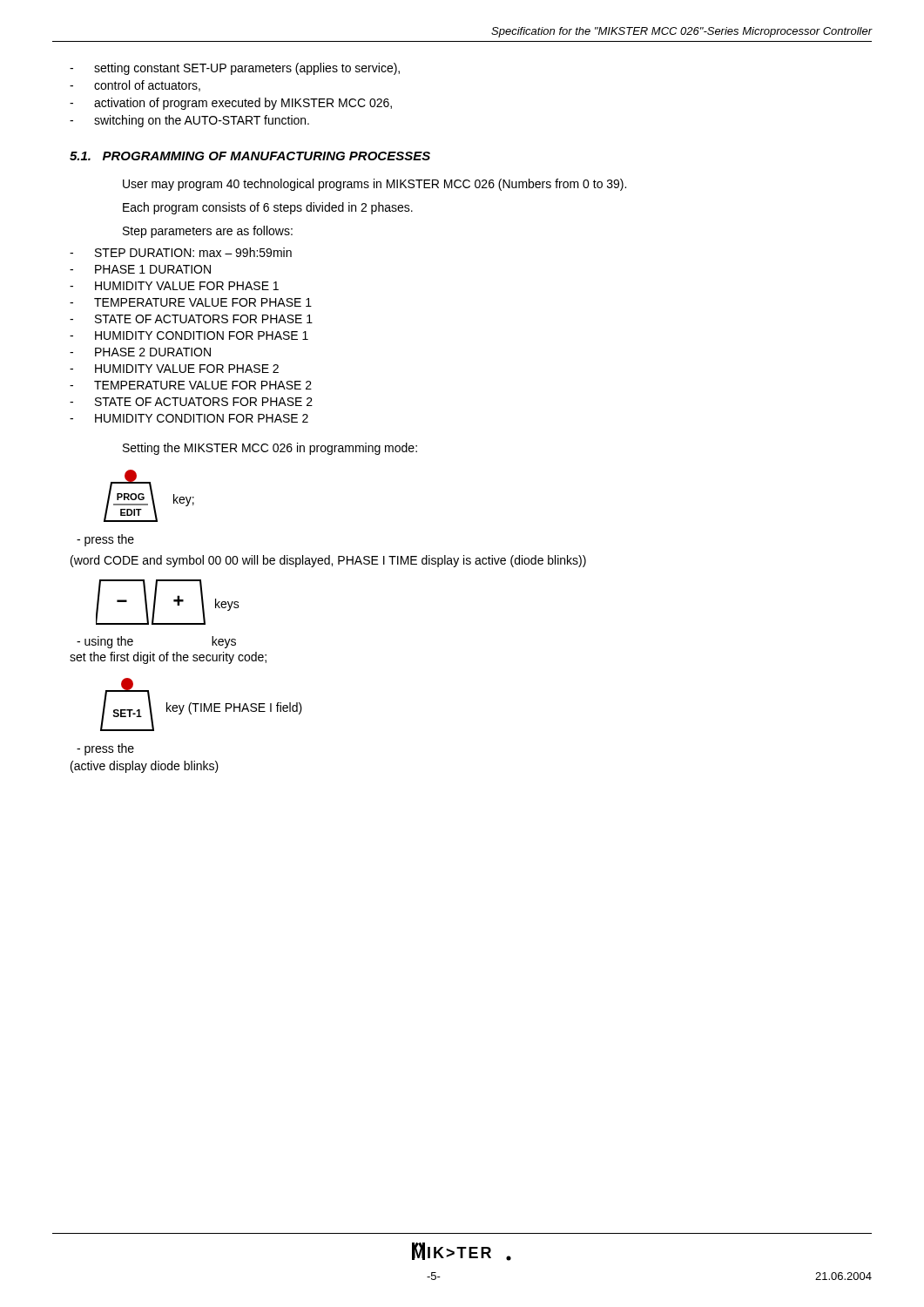The image size is (924, 1307).
Task: Point to "- HUMIDITY CONDITION FOR PHASE 1"
Action: [189, 335]
